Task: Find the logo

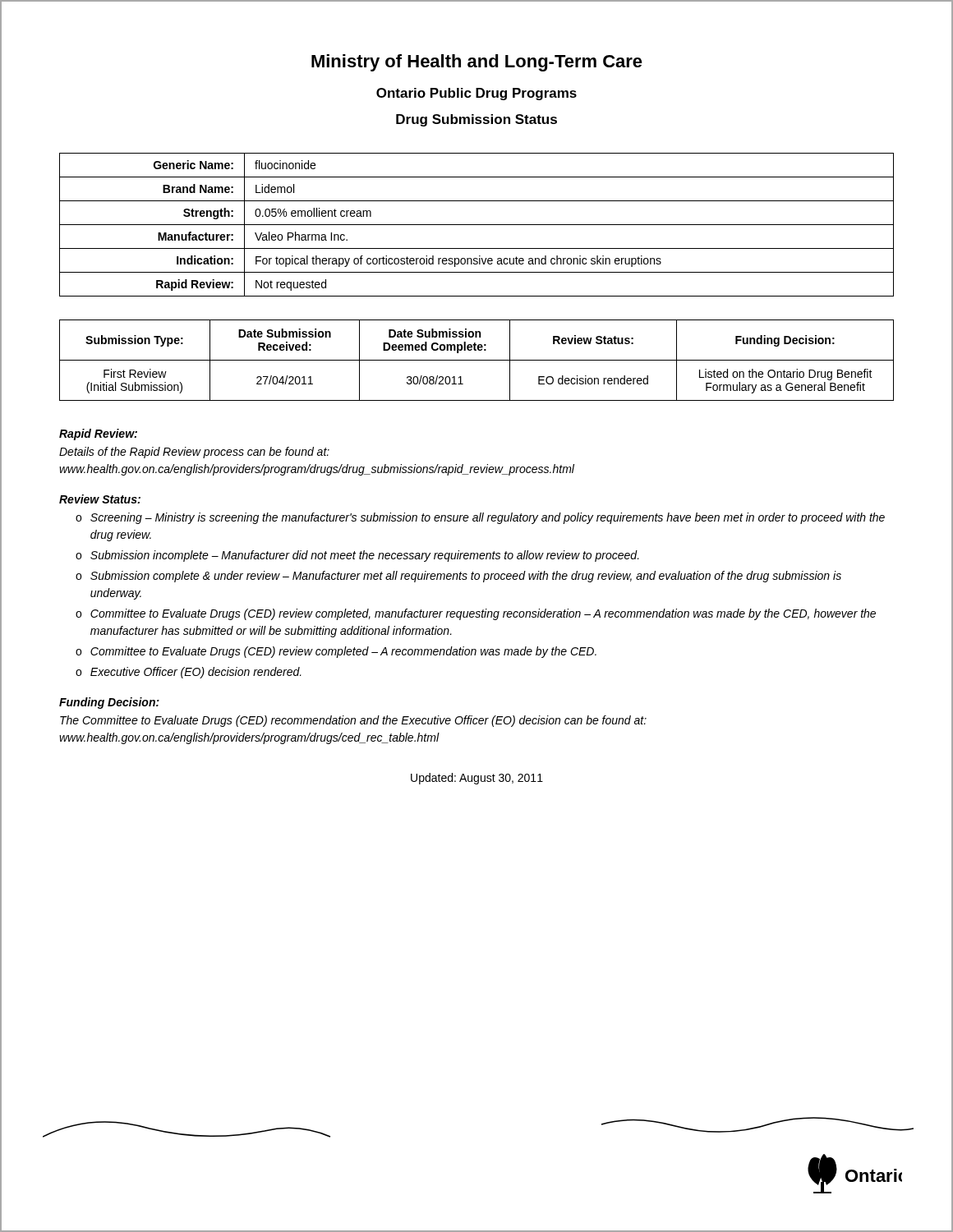Action: pos(849,1177)
